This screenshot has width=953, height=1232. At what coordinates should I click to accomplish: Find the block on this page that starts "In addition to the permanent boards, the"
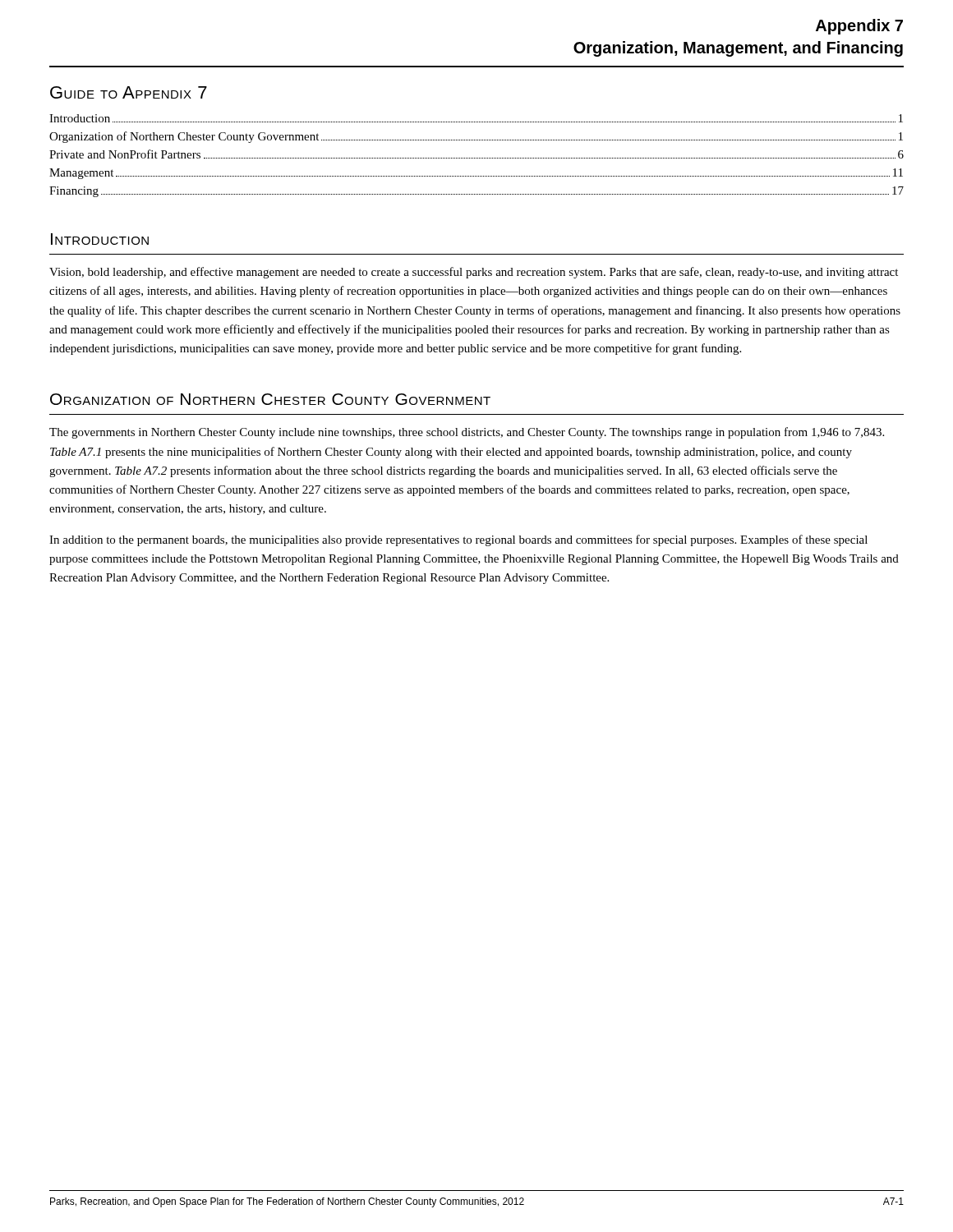click(x=476, y=559)
